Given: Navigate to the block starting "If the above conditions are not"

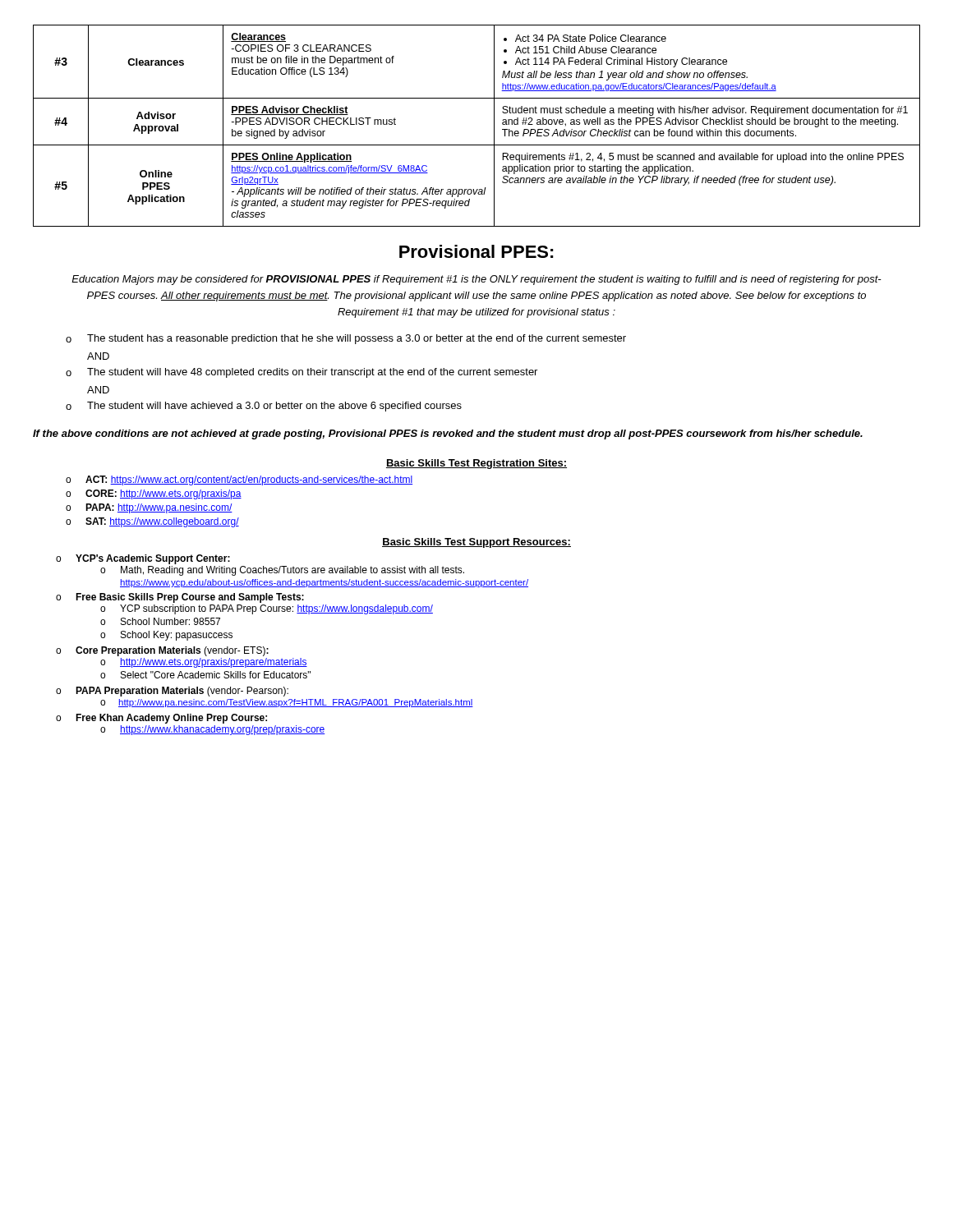Looking at the screenshot, I should pos(448,434).
